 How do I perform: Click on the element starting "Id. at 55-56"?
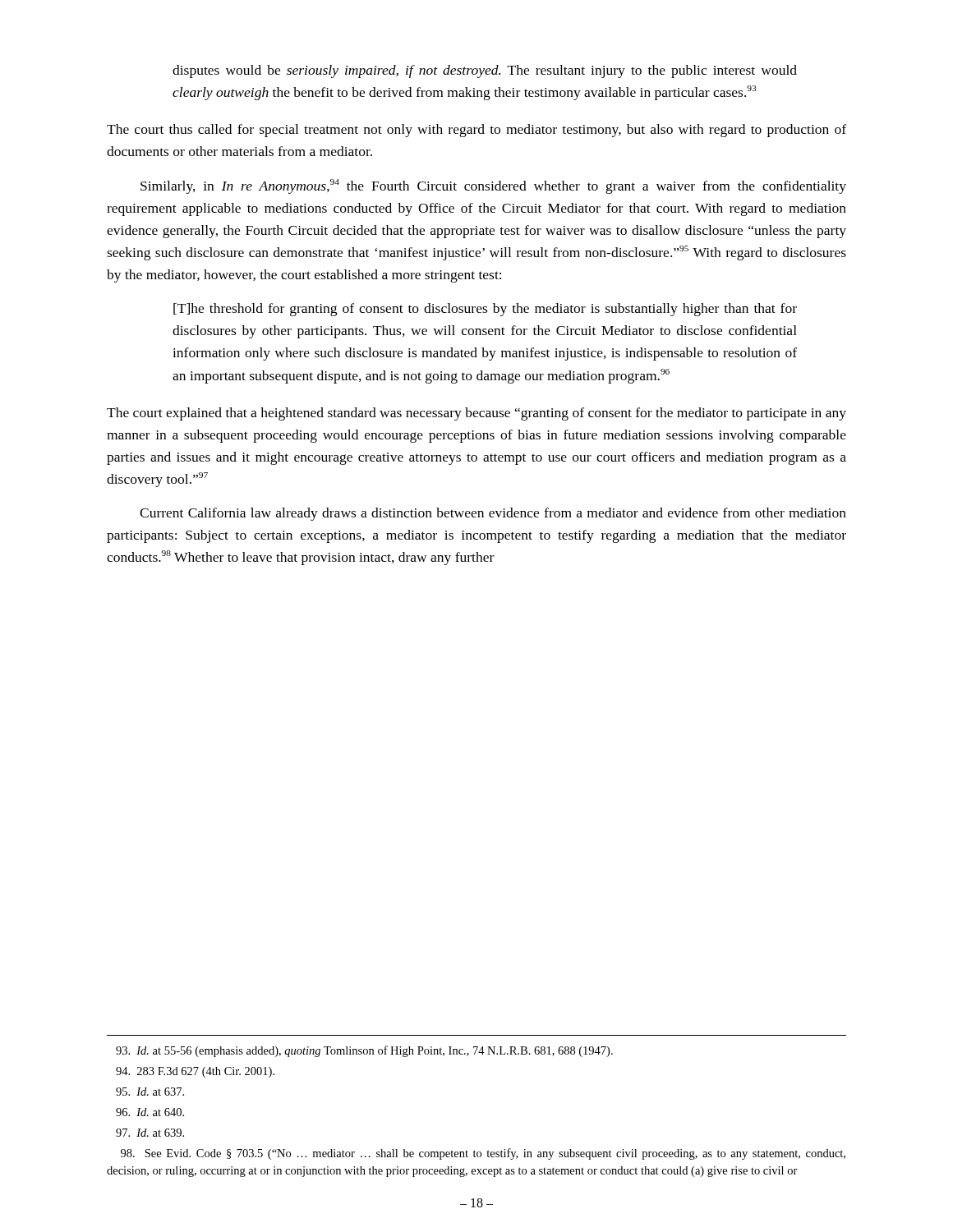(360, 1050)
